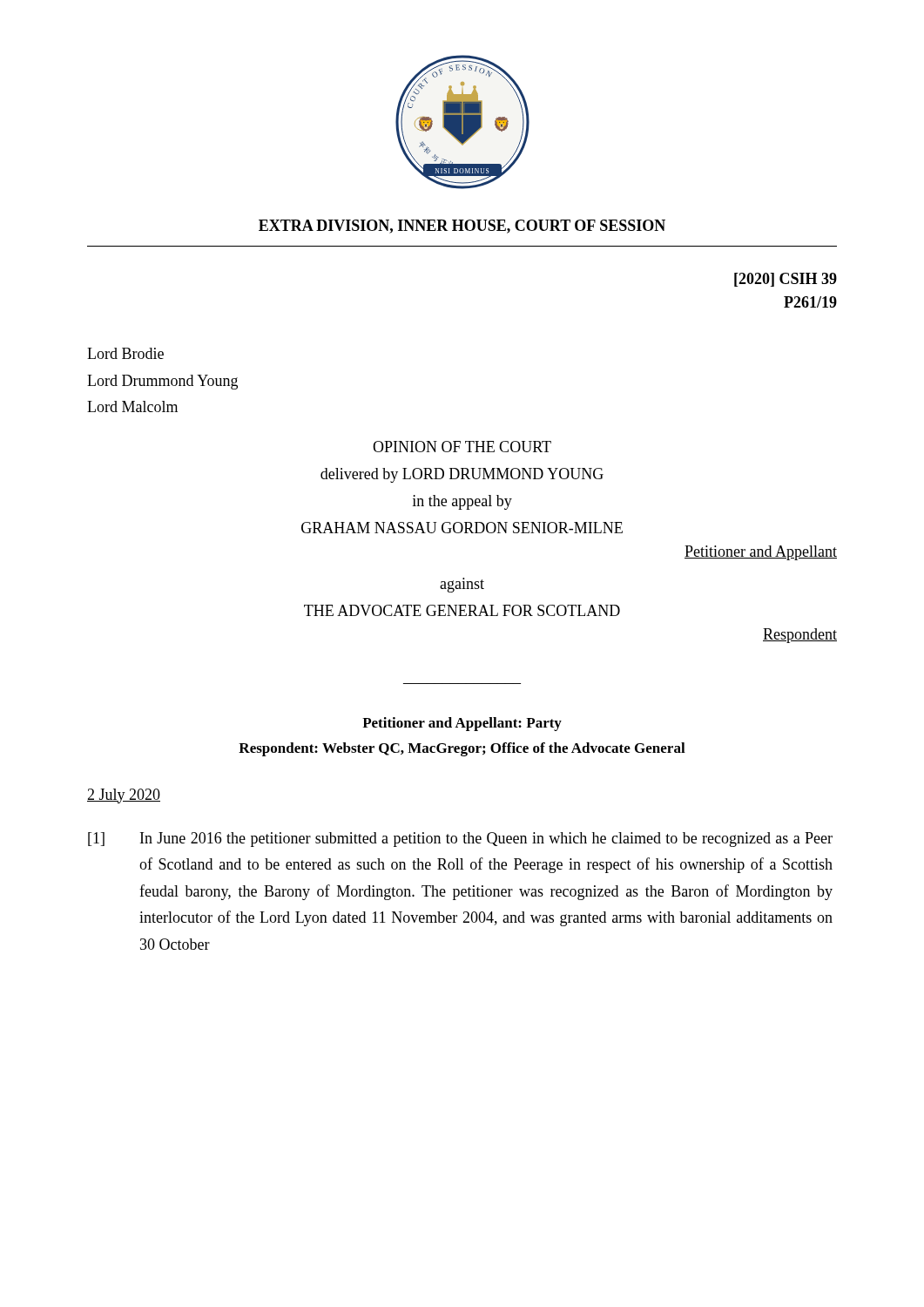Screen dimensions: 1307x924
Task: Select the text block starting "[2020] CSIH 39P261/19"
Action: pos(785,291)
